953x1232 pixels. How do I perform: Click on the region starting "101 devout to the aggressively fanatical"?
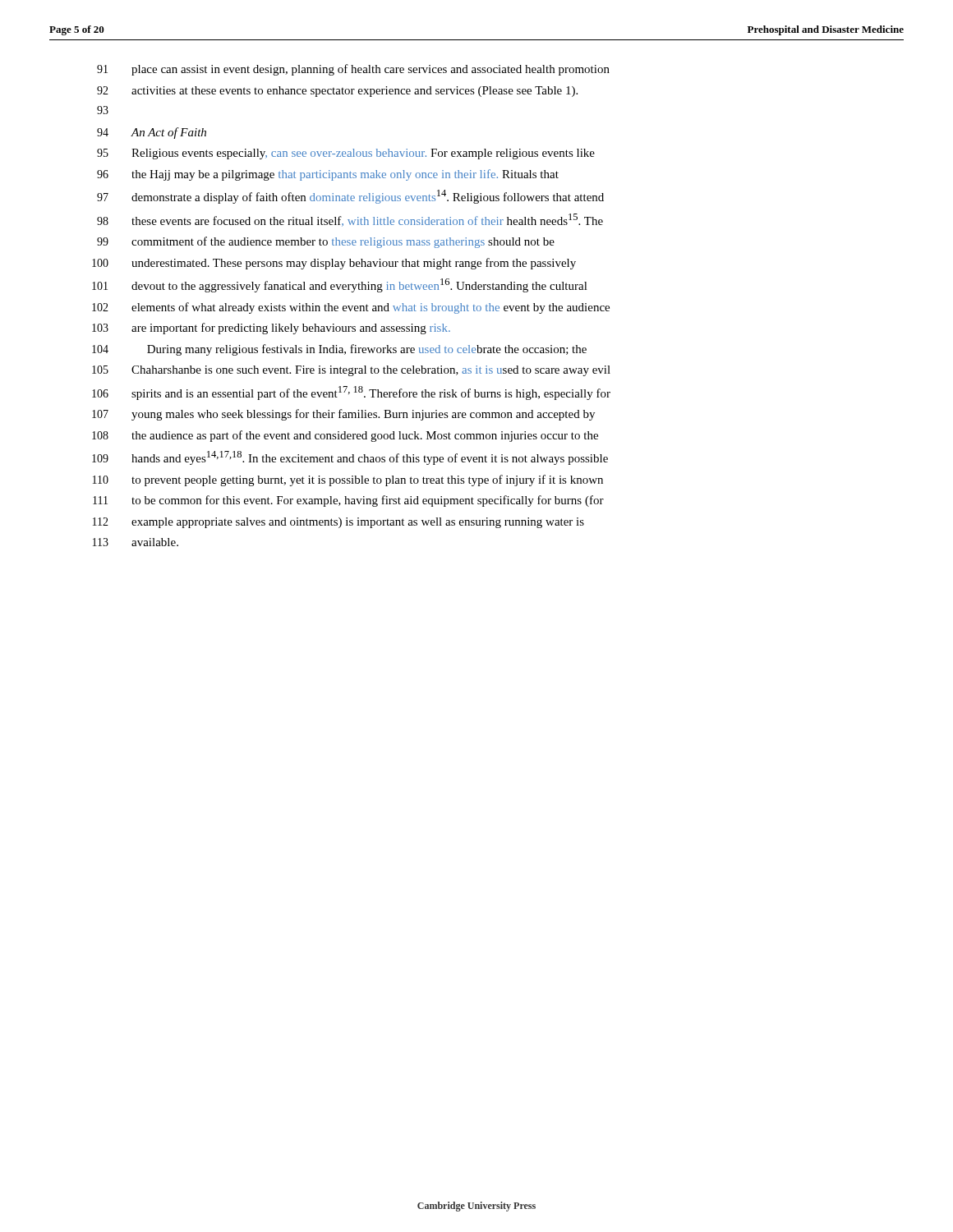[x=476, y=285]
